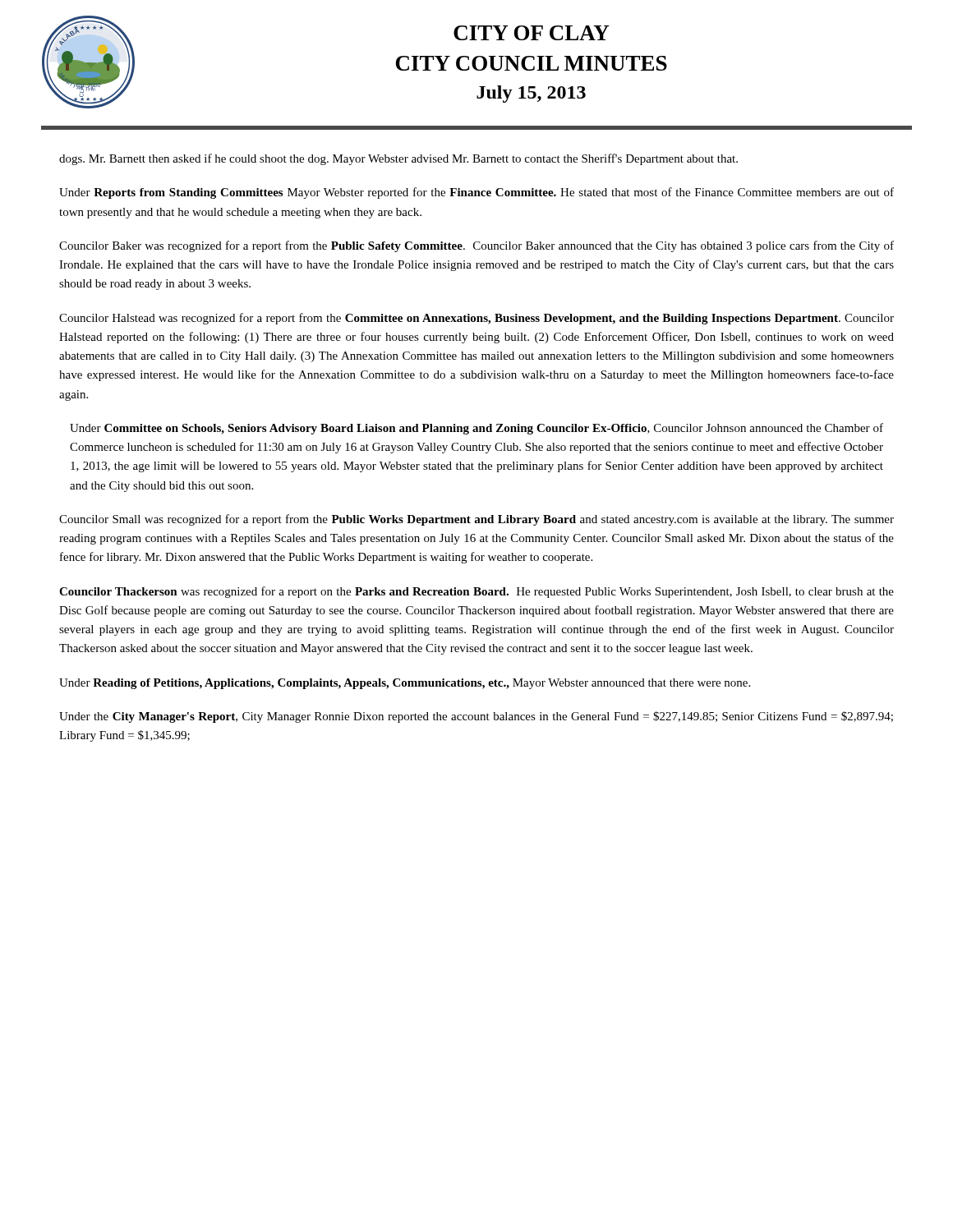Click the passage that begins "Councilor Thackerson was recognized for a report"
The image size is (953, 1232).
[476, 620]
